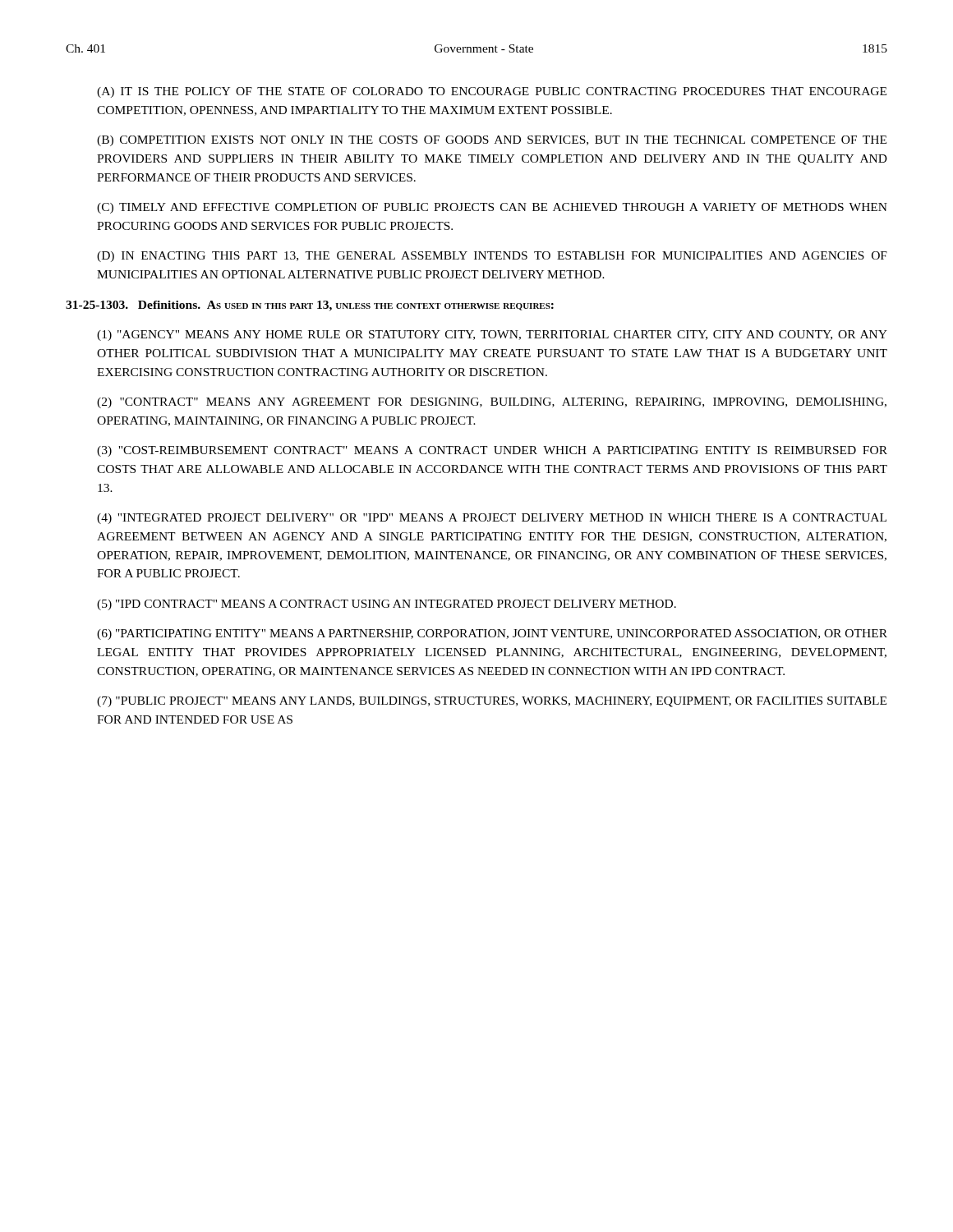This screenshot has width=953, height=1232.
Task: Find the region starting "(3) "Cost-reimbursement contract" means"
Action: (492, 469)
